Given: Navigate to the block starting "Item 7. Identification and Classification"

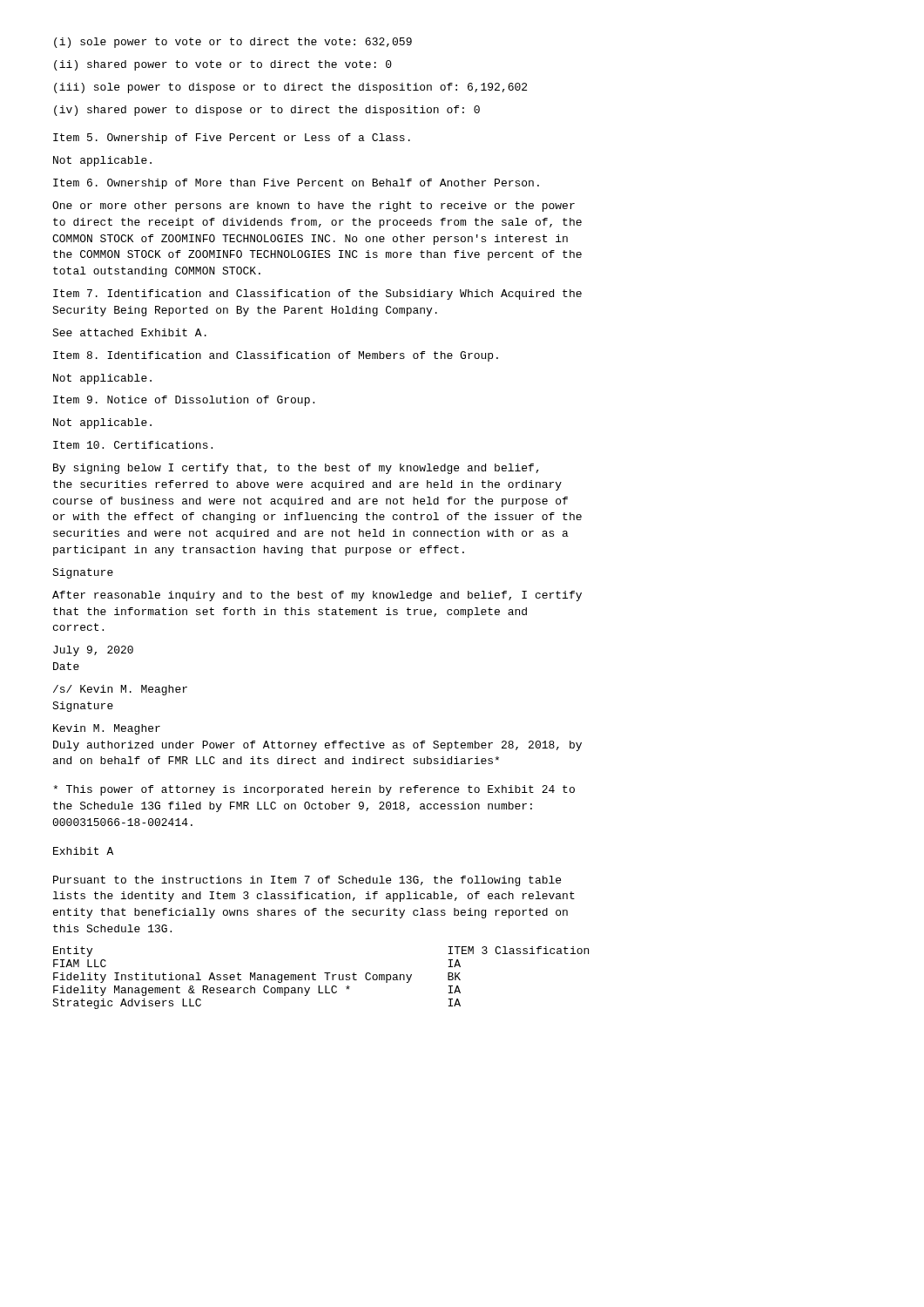Looking at the screenshot, I should point(317,302).
